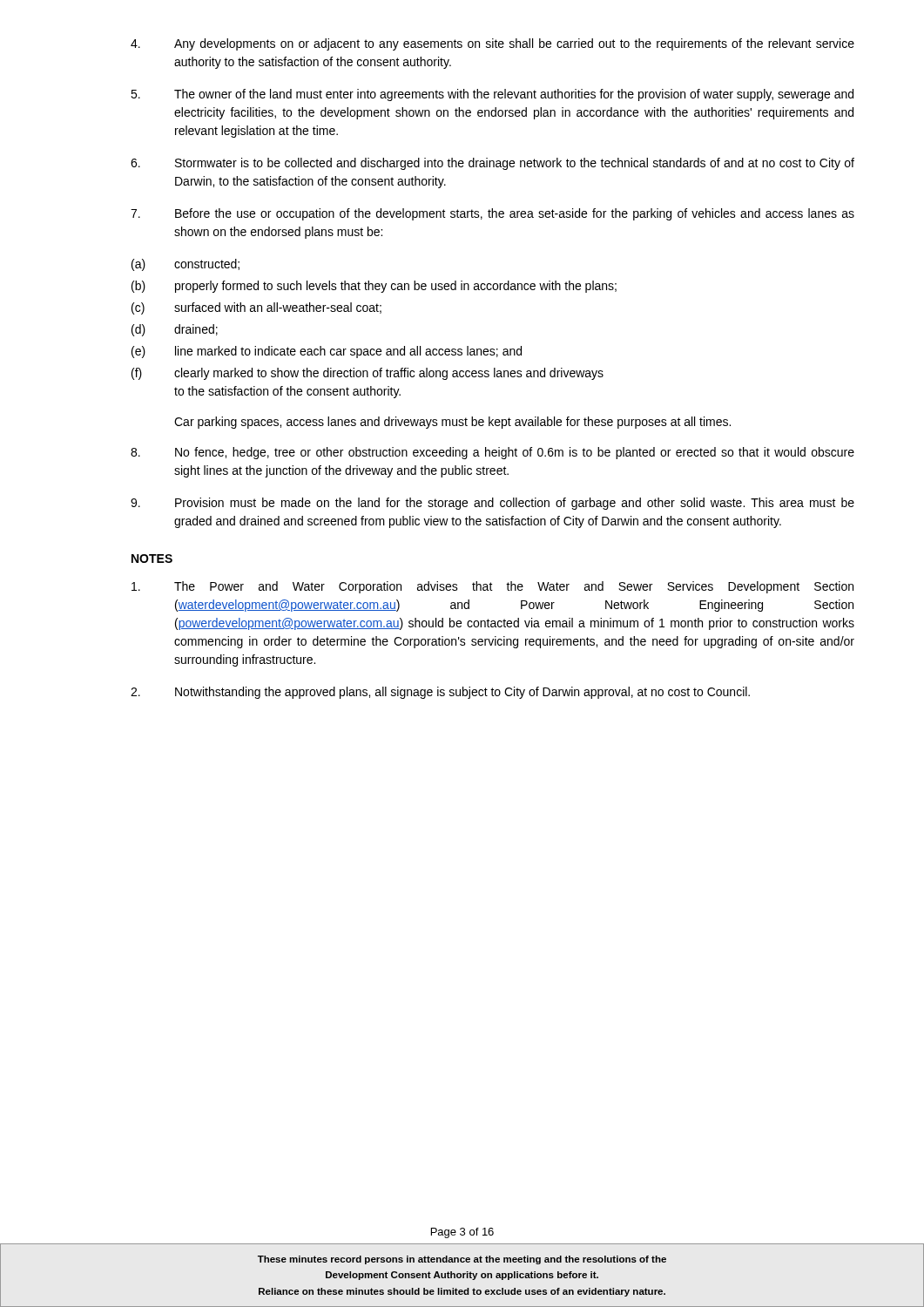
Task: Locate the passage starting "(c) surfaced with"
Action: [256, 308]
